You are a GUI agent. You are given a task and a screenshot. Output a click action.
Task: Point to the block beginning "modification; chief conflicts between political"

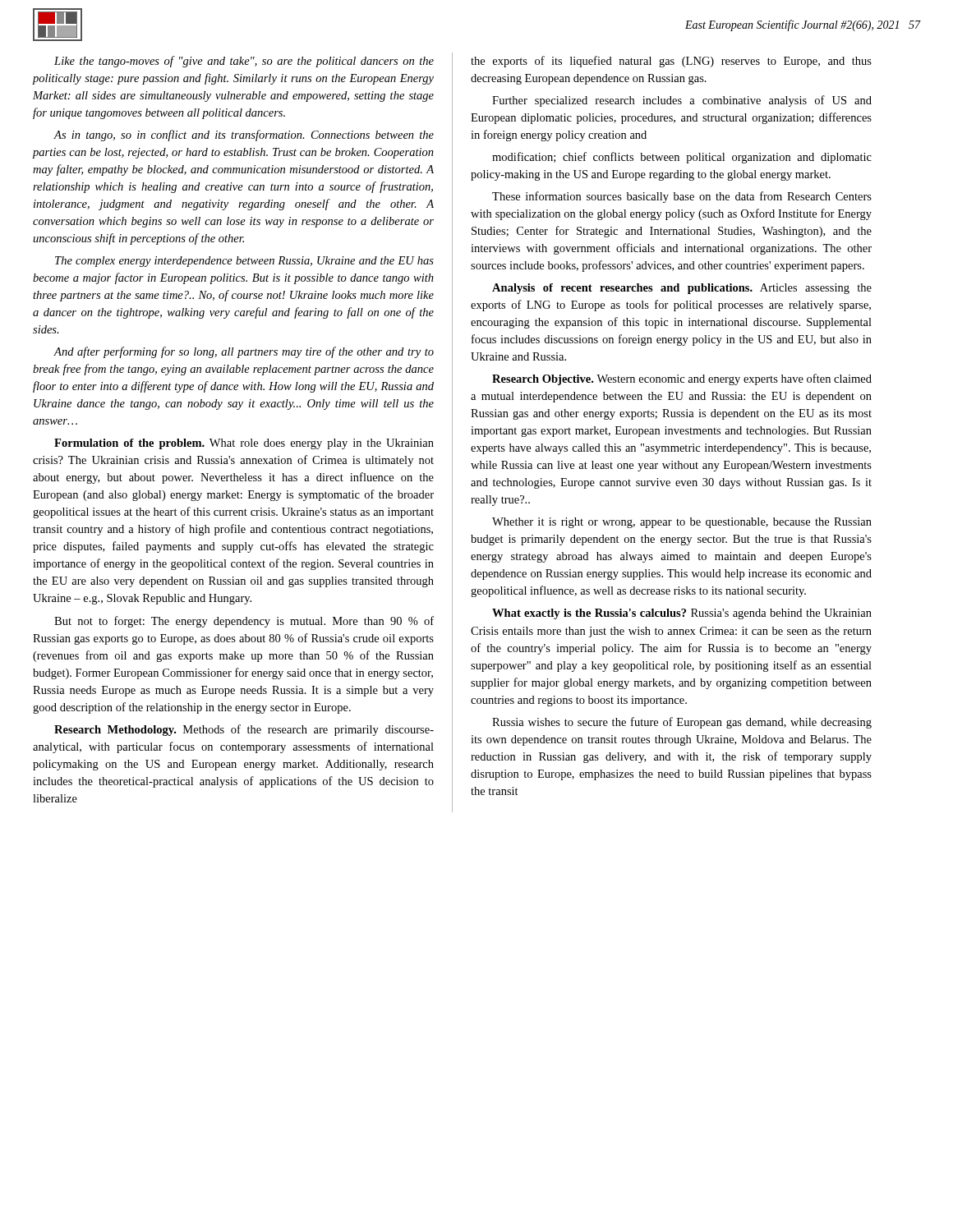pos(671,166)
